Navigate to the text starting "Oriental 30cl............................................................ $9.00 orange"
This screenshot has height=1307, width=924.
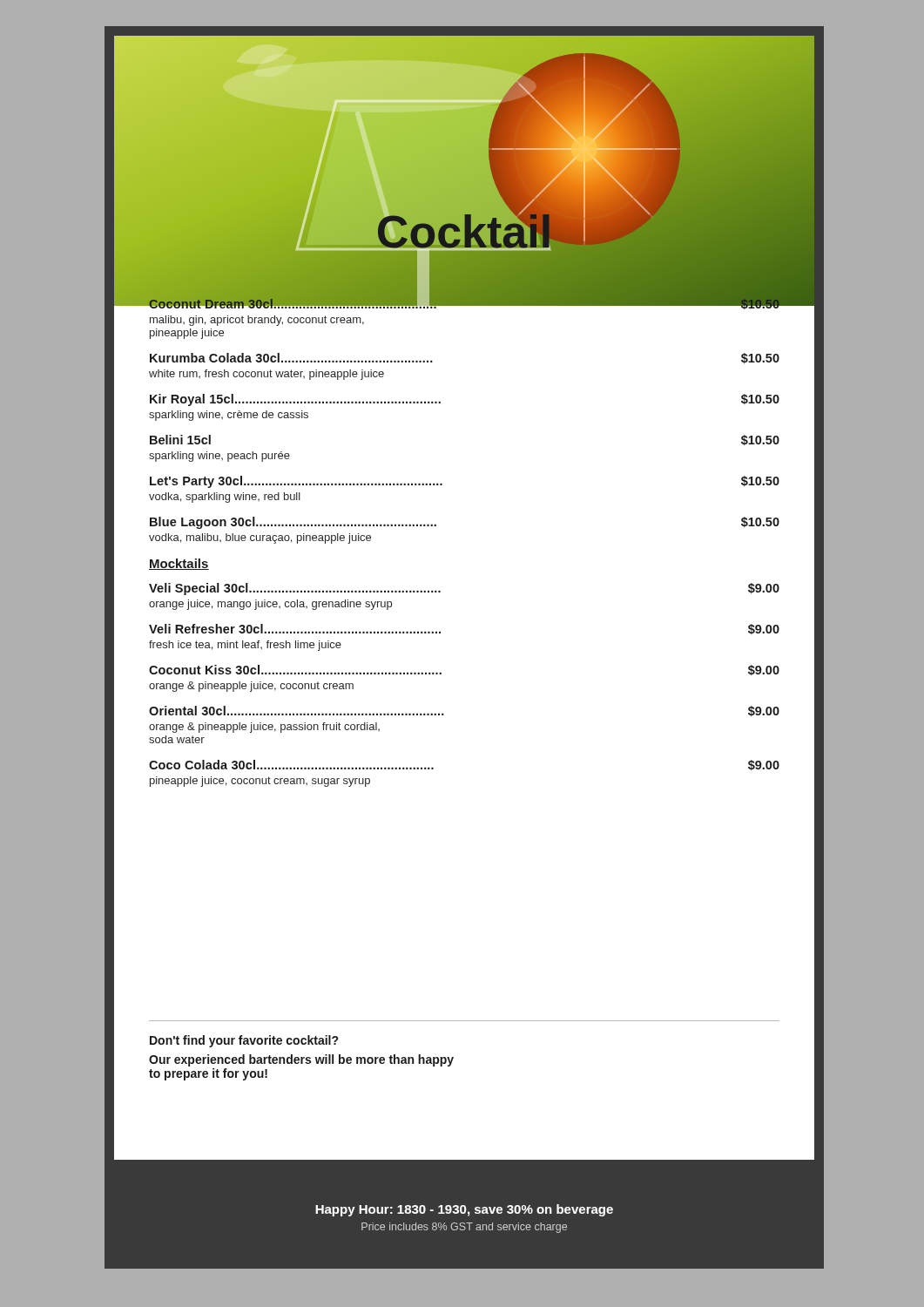pyautogui.click(x=224, y=711)
